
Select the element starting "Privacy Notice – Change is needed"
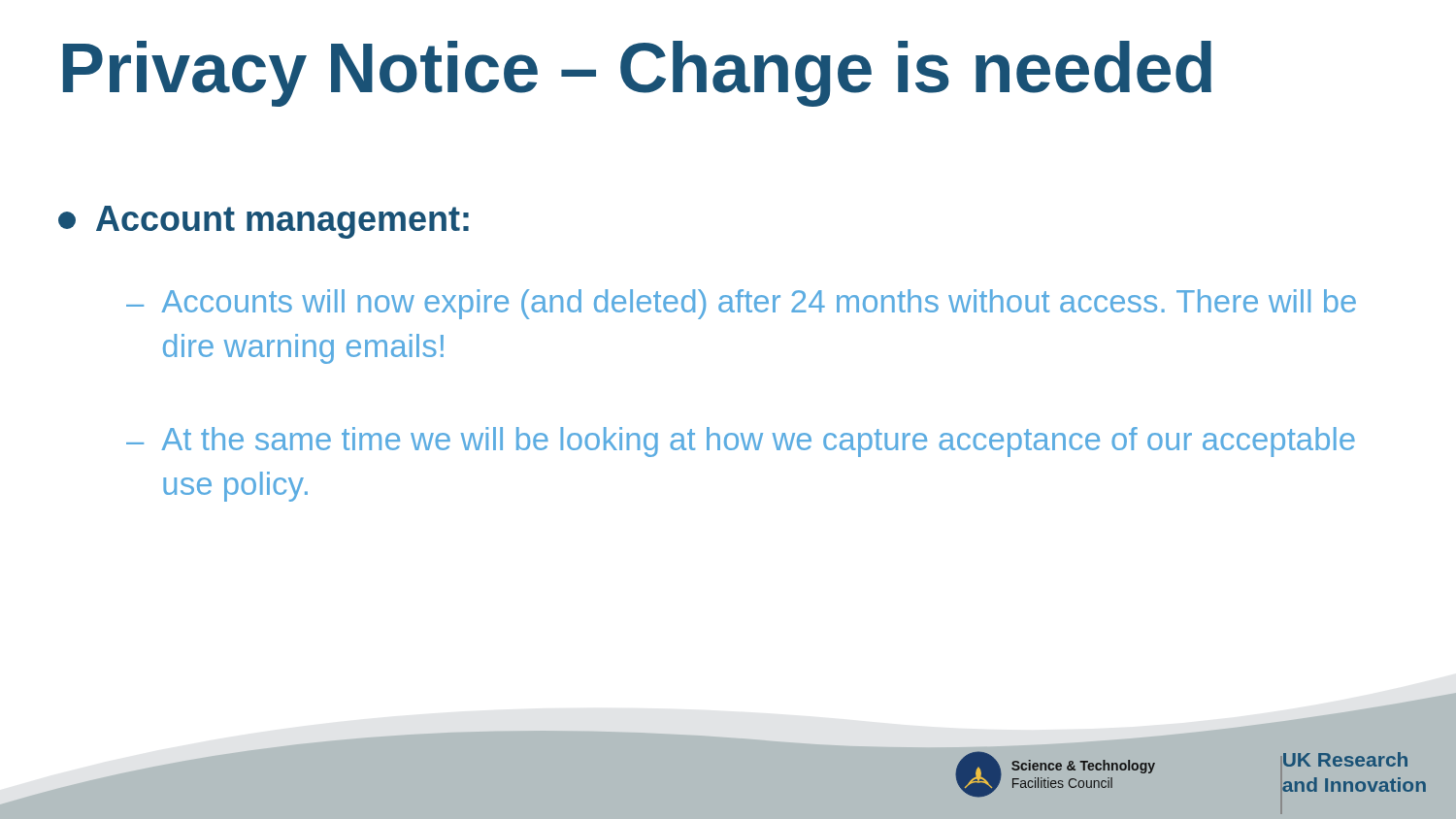click(637, 68)
